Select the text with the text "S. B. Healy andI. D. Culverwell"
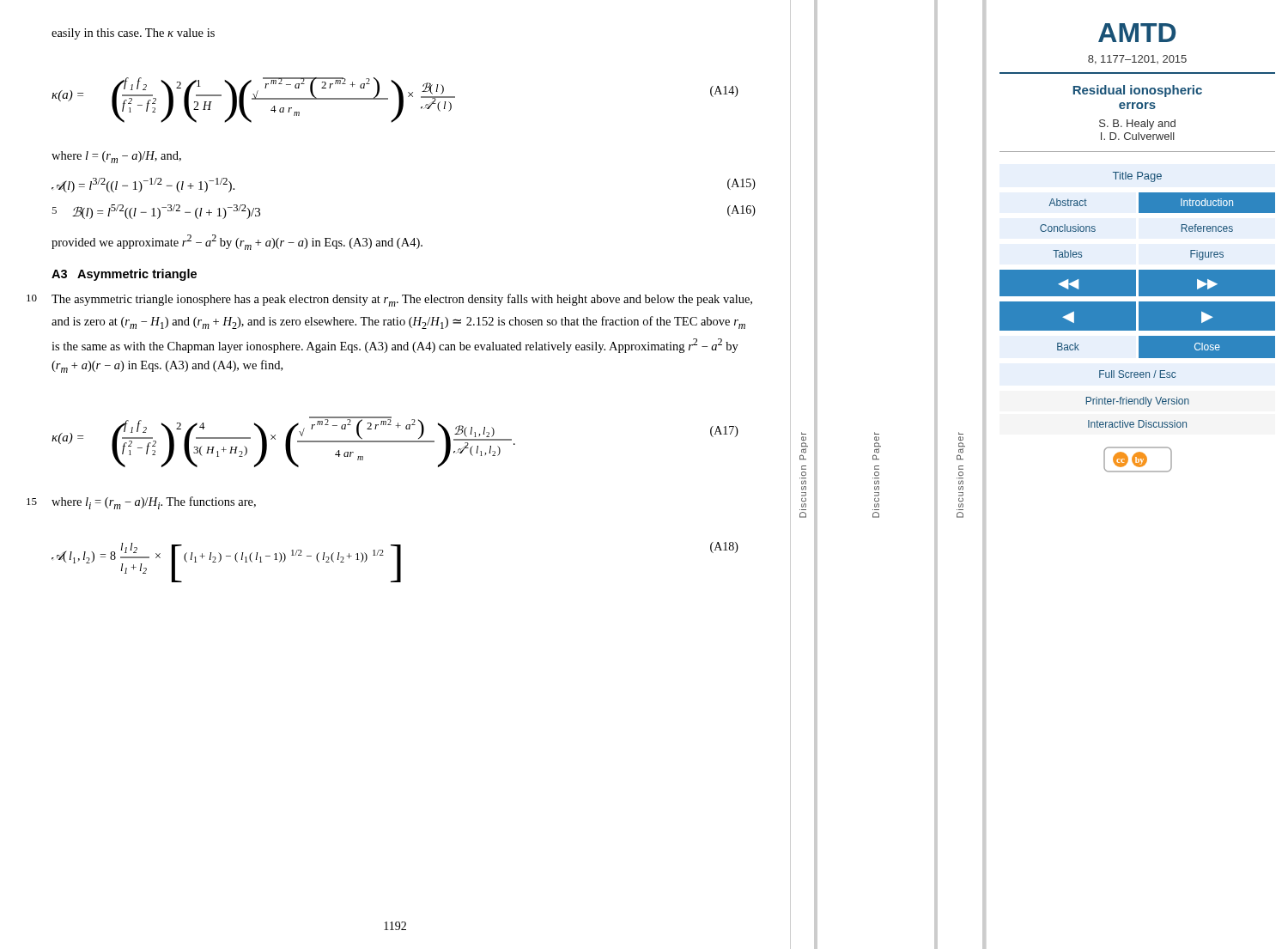 (1137, 130)
